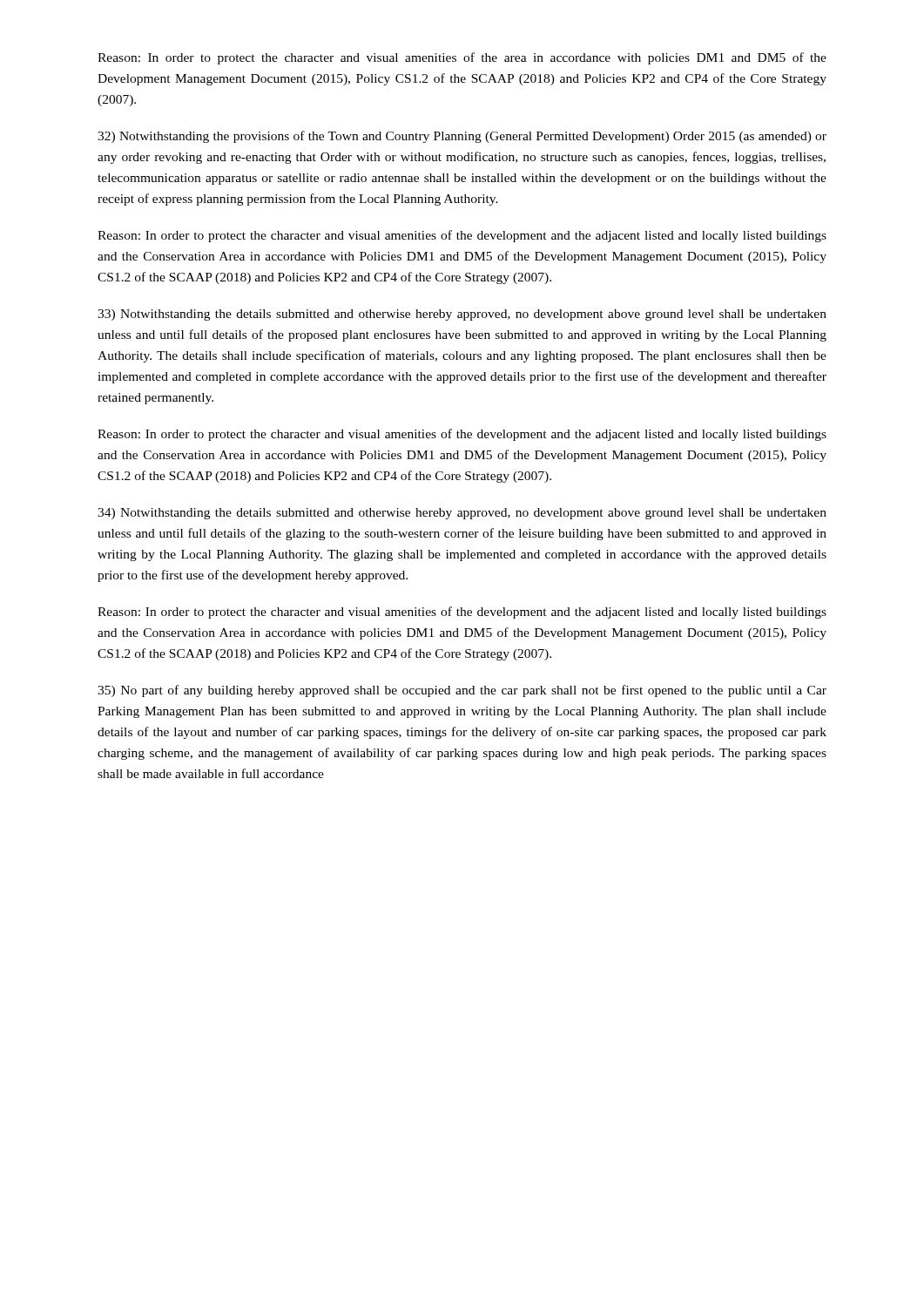The height and width of the screenshot is (1307, 924).
Task: Click on the text block starting "35) No part of"
Action: click(x=462, y=732)
